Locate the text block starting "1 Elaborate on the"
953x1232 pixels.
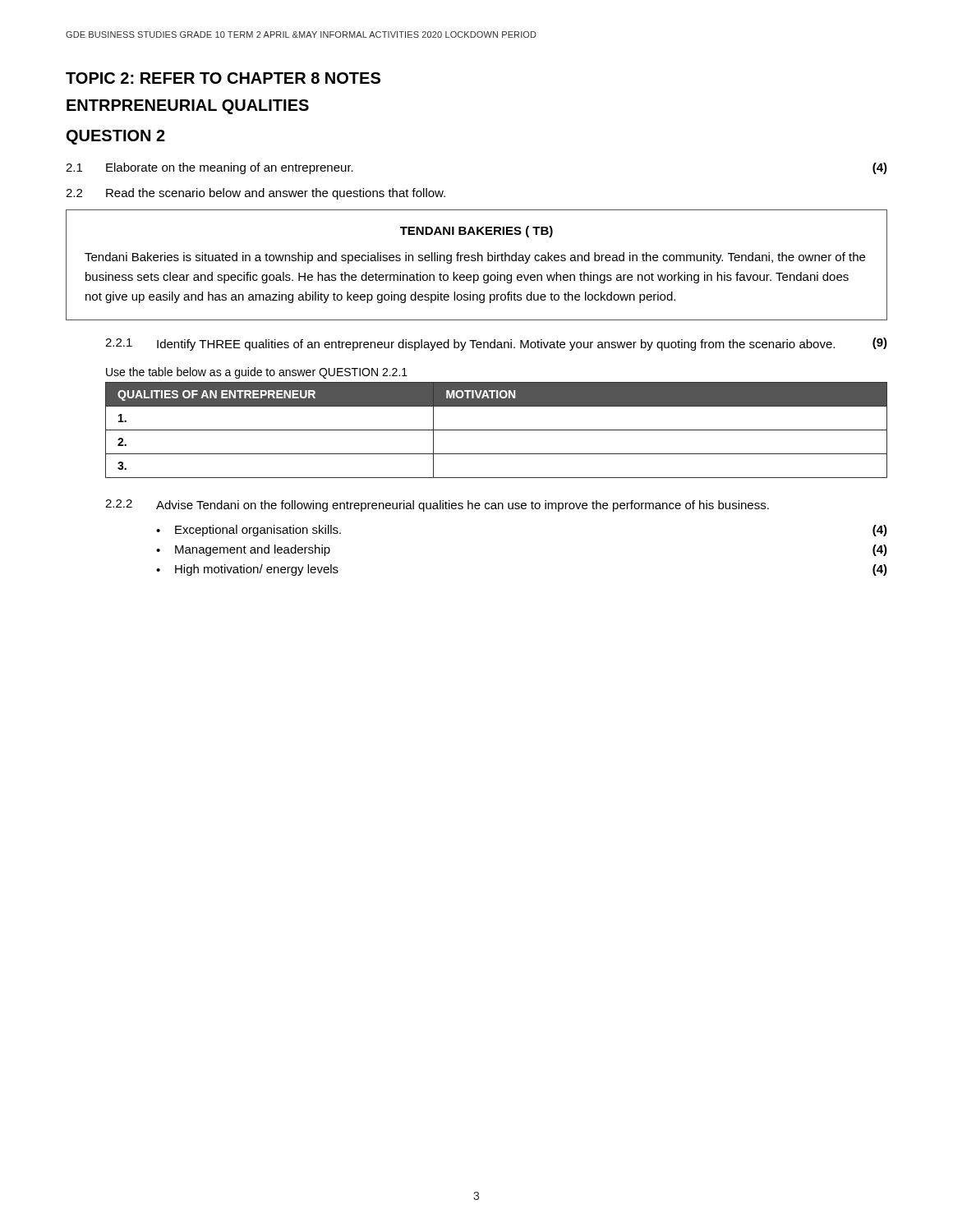(x=230, y=168)
